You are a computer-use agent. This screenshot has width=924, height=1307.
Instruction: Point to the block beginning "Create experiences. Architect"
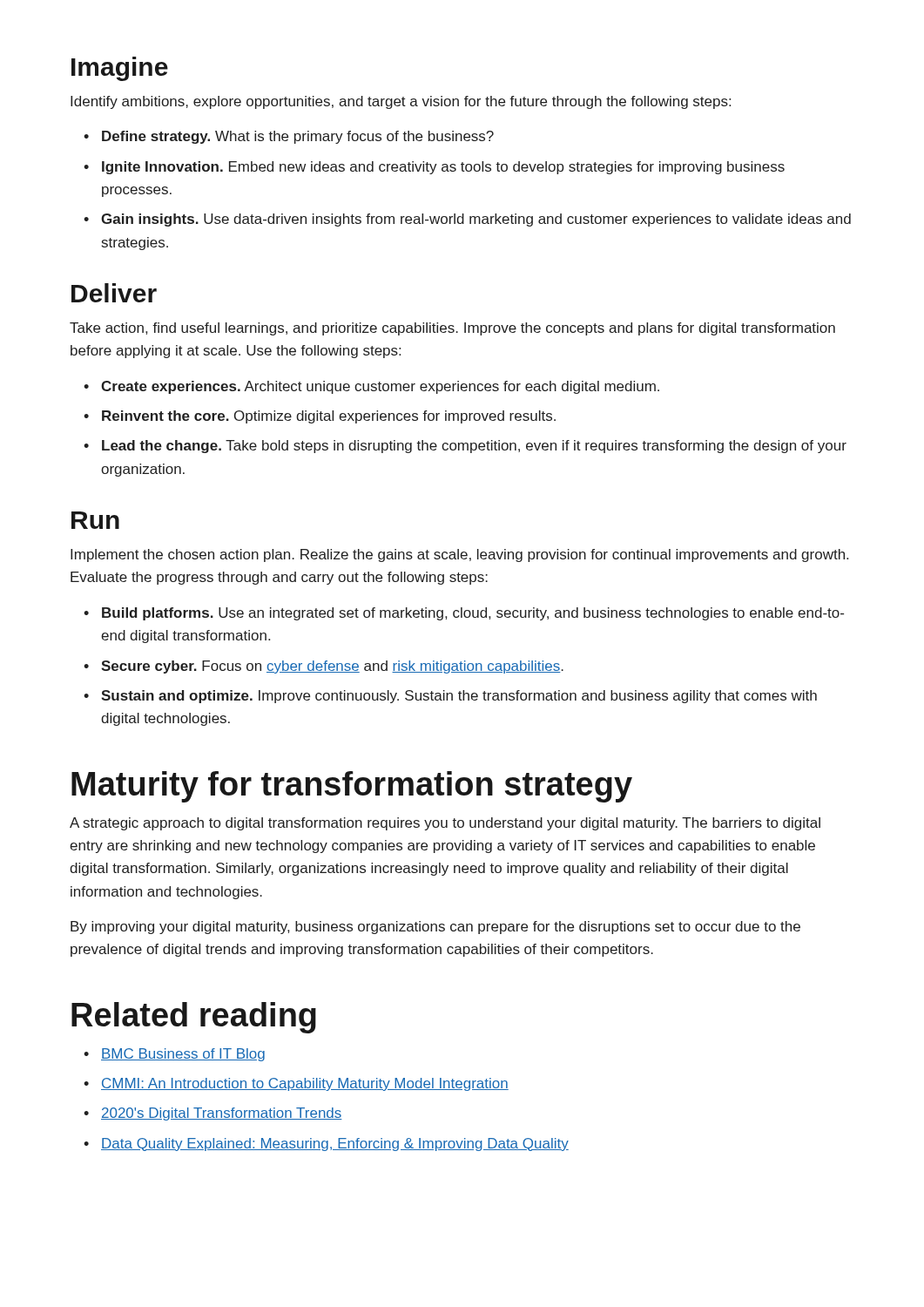[381, 386]
